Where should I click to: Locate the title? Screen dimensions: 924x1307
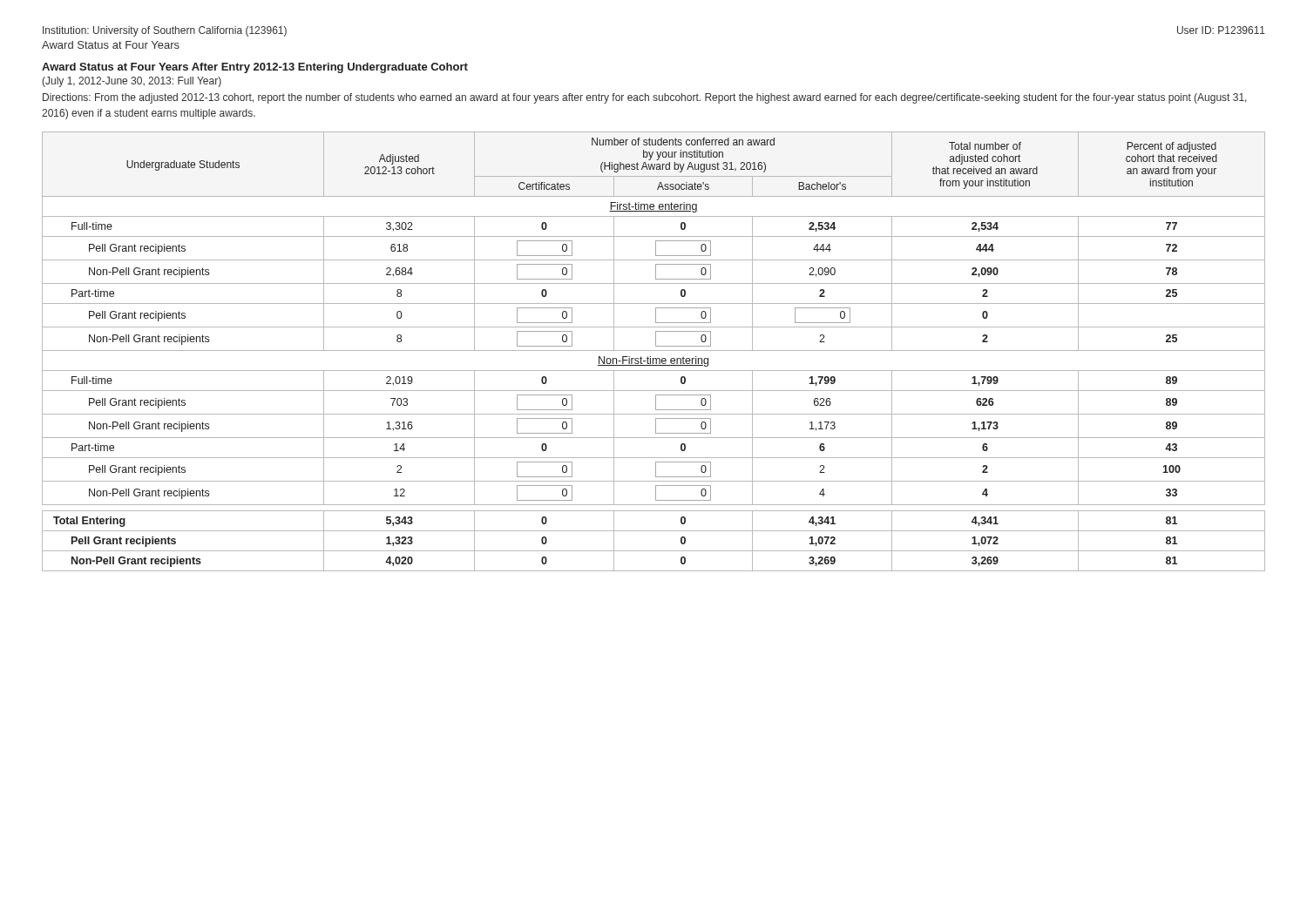pyautogui.click(x=111, y=45)
